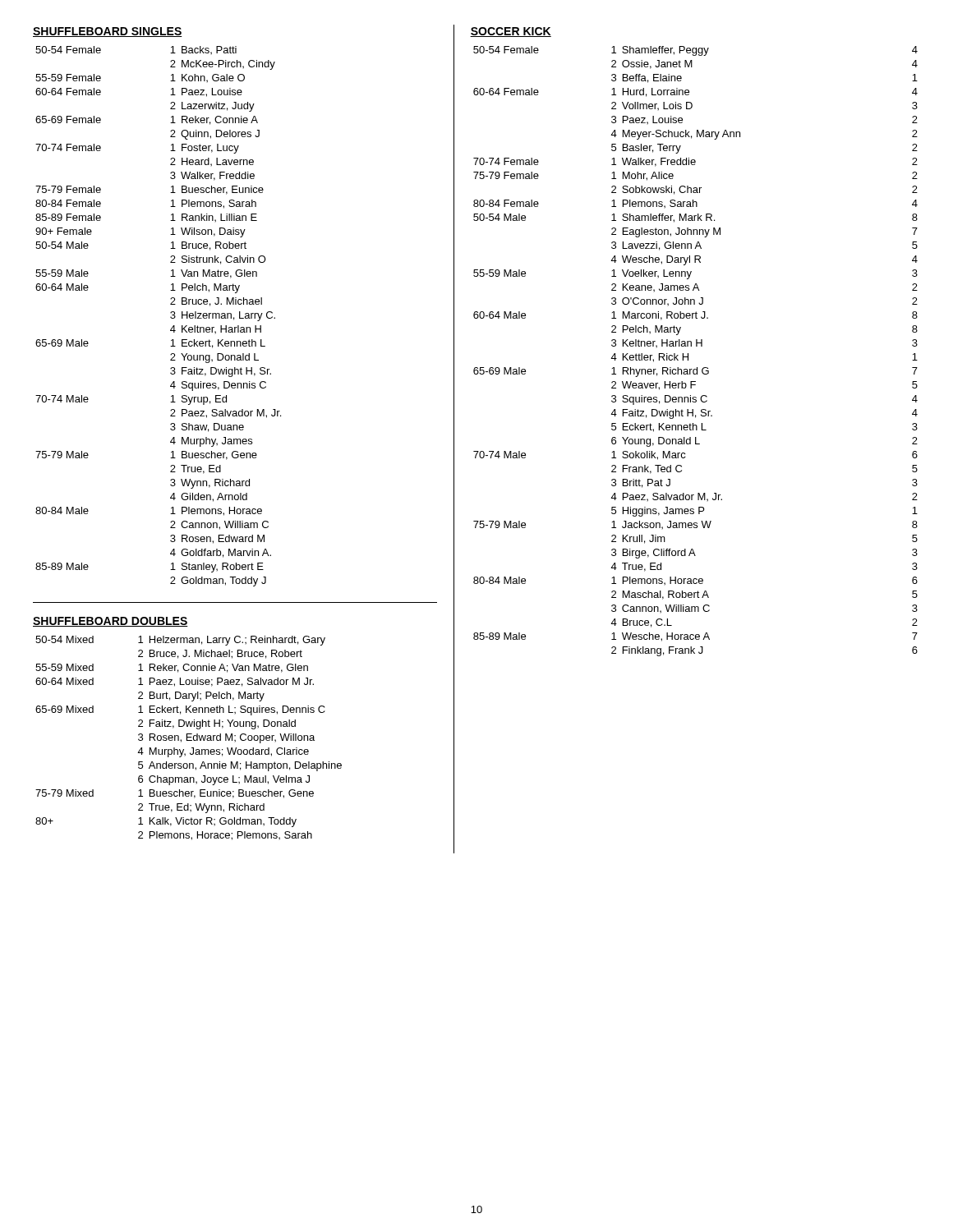Select the section header that reads "SOCCER KICK"
The image size is (953, 1232).
511,31
